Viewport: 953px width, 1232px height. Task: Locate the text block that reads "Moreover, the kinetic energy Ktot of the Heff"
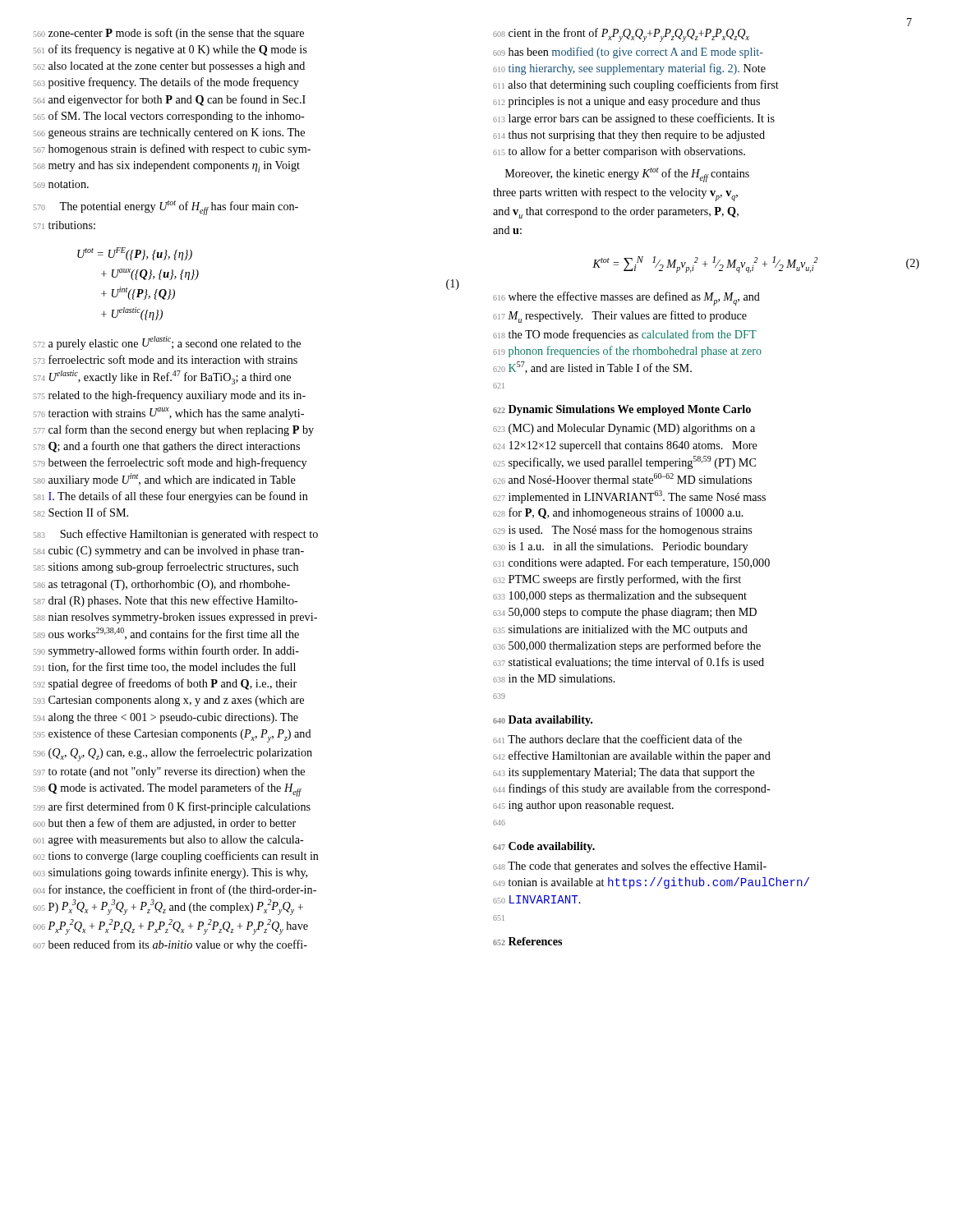tap(621, 201)
